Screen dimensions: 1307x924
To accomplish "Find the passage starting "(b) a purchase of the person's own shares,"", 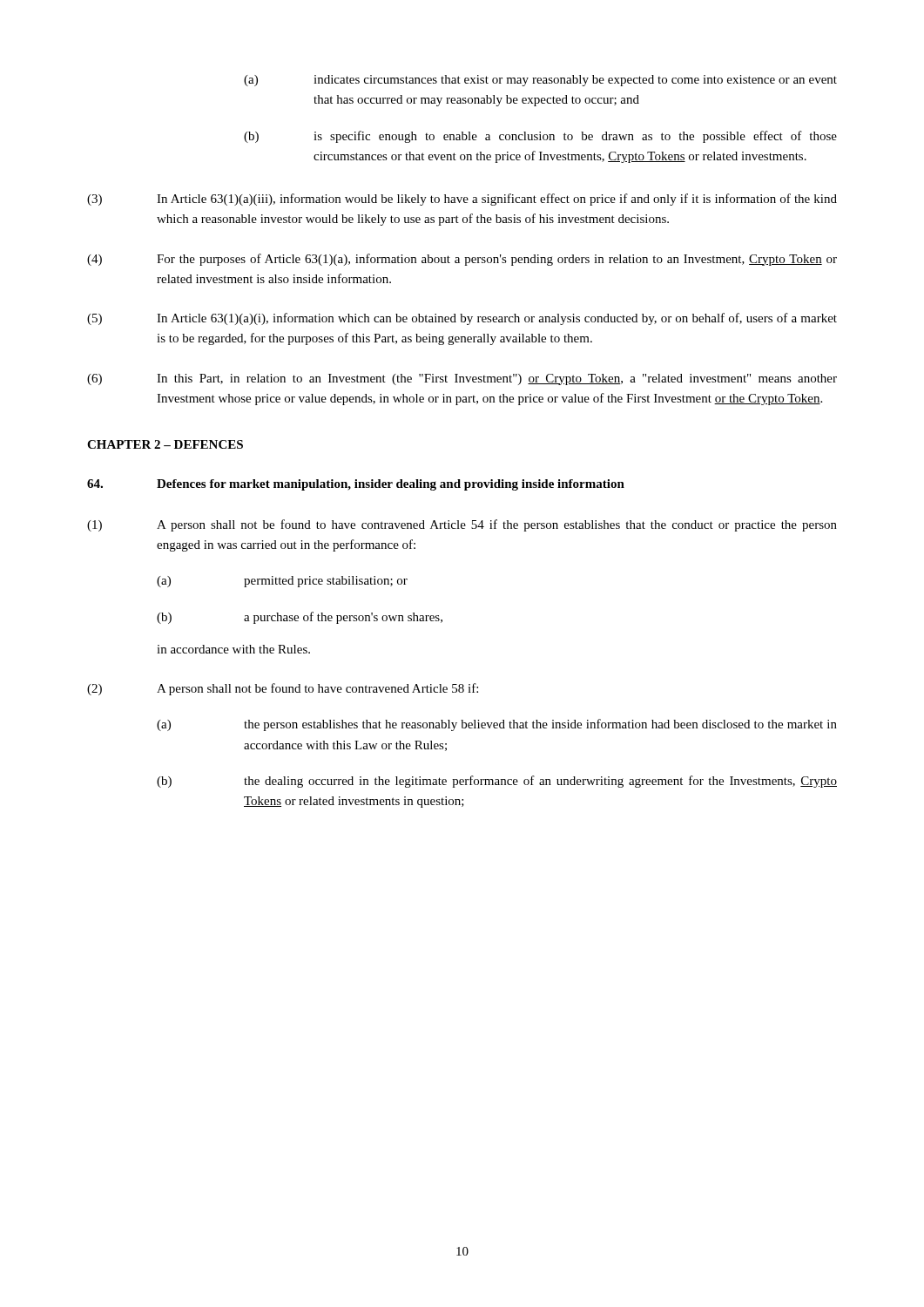I will pos(300,618).
